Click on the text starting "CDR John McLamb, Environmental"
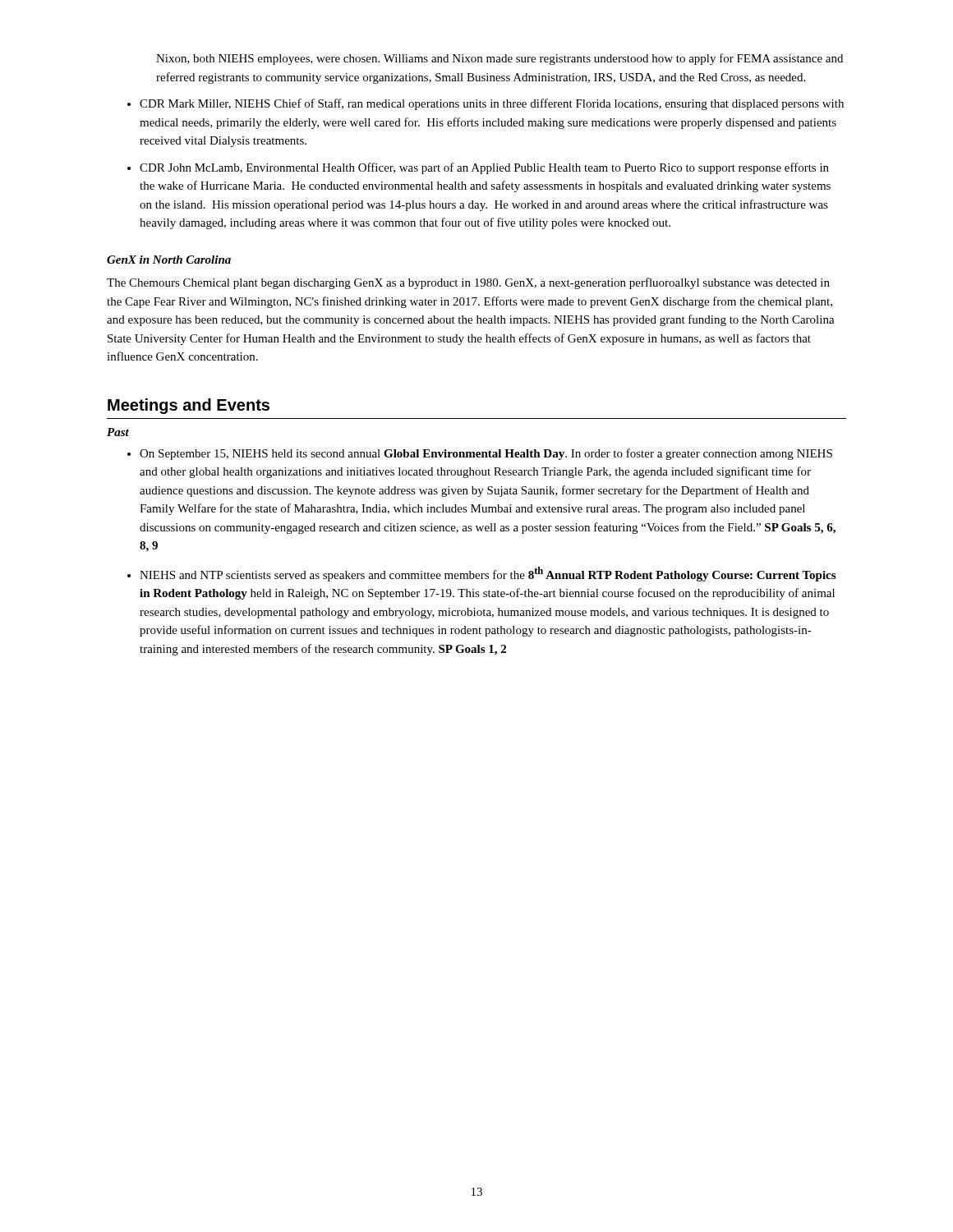Image resolution: width=953 pixels, height=1232 pixels. point(493,195)
